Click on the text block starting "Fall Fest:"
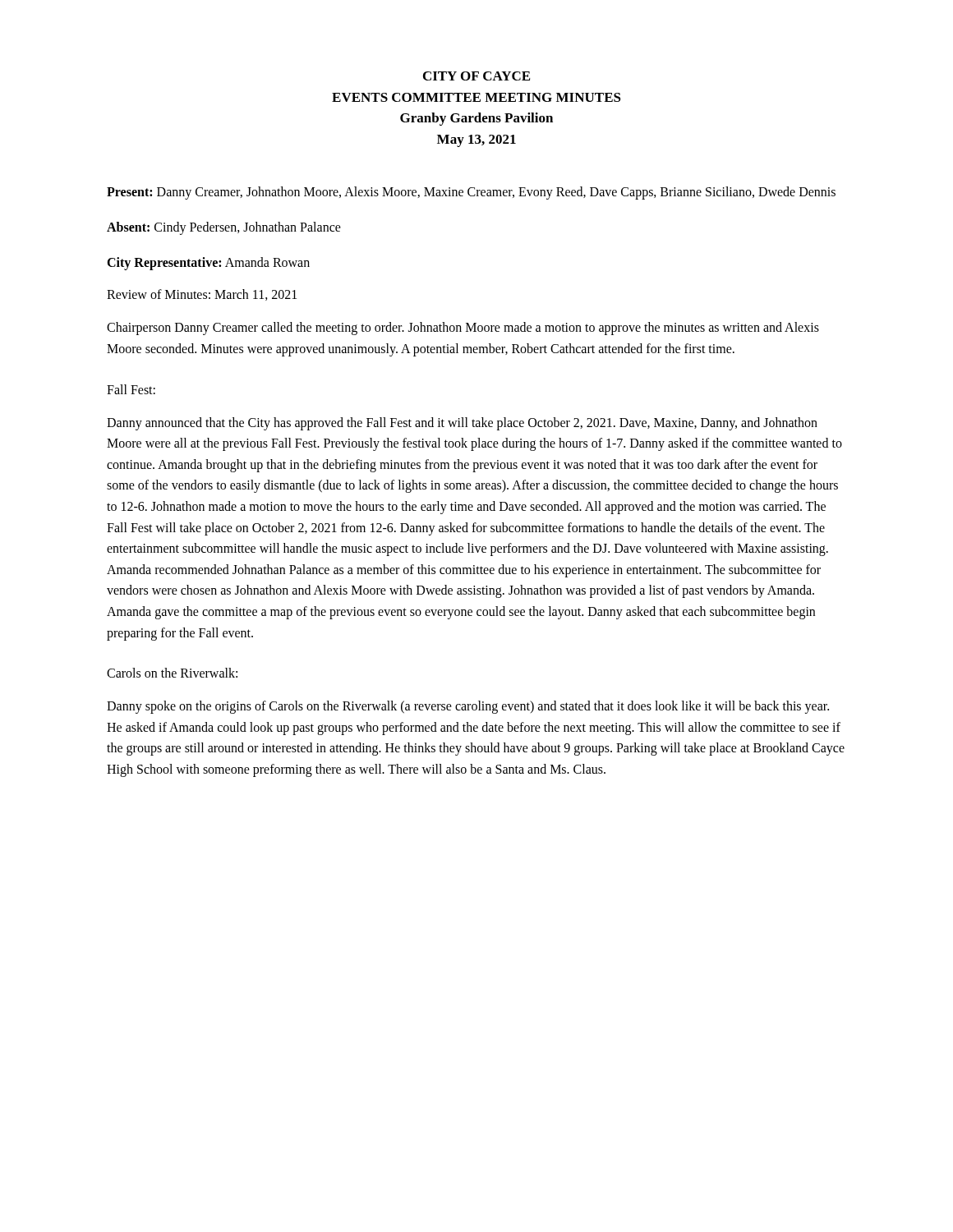This screenshot has height=1232, width=953. point(131,389)
